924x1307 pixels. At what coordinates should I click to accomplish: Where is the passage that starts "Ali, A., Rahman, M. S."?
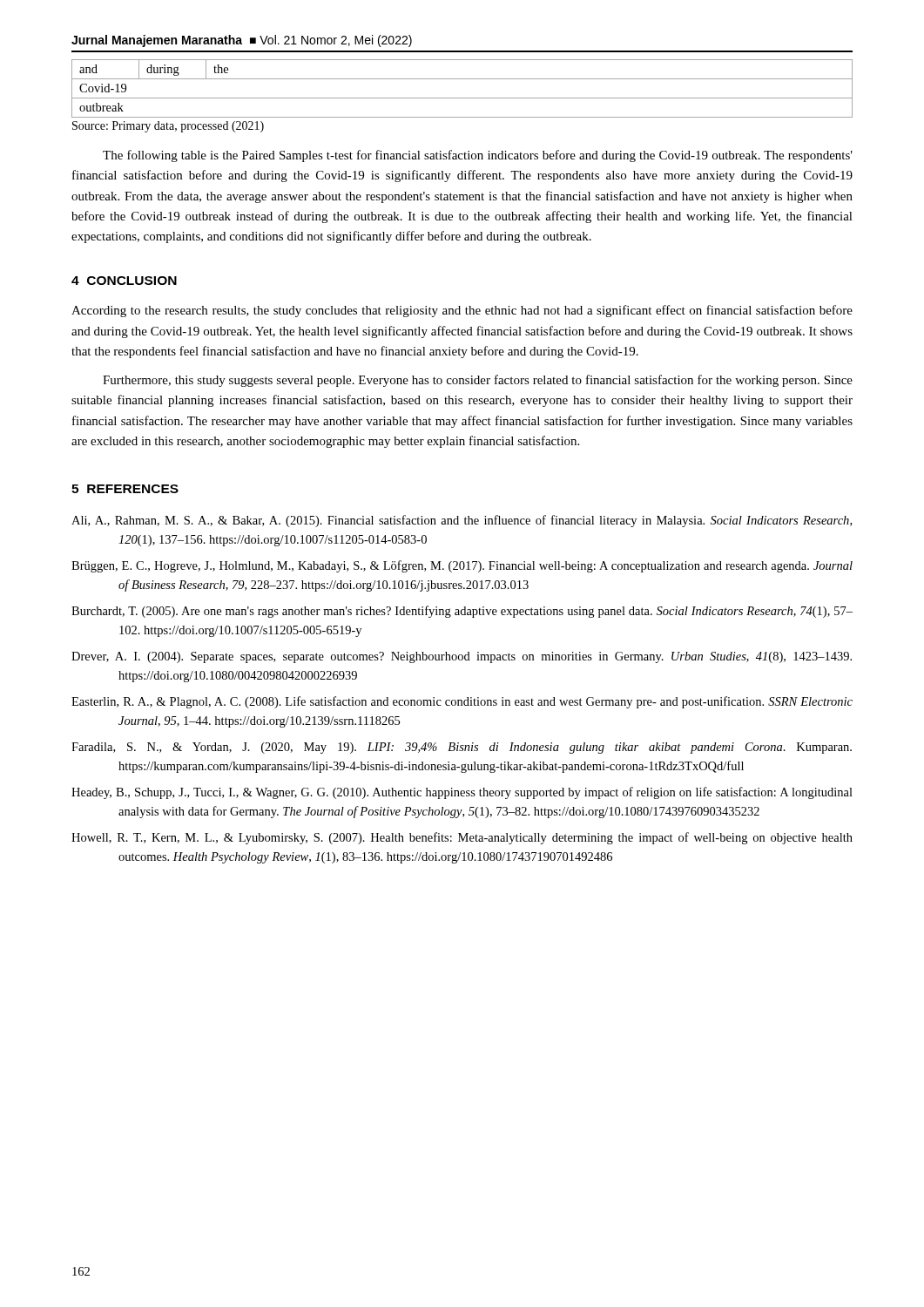[462, 530]
